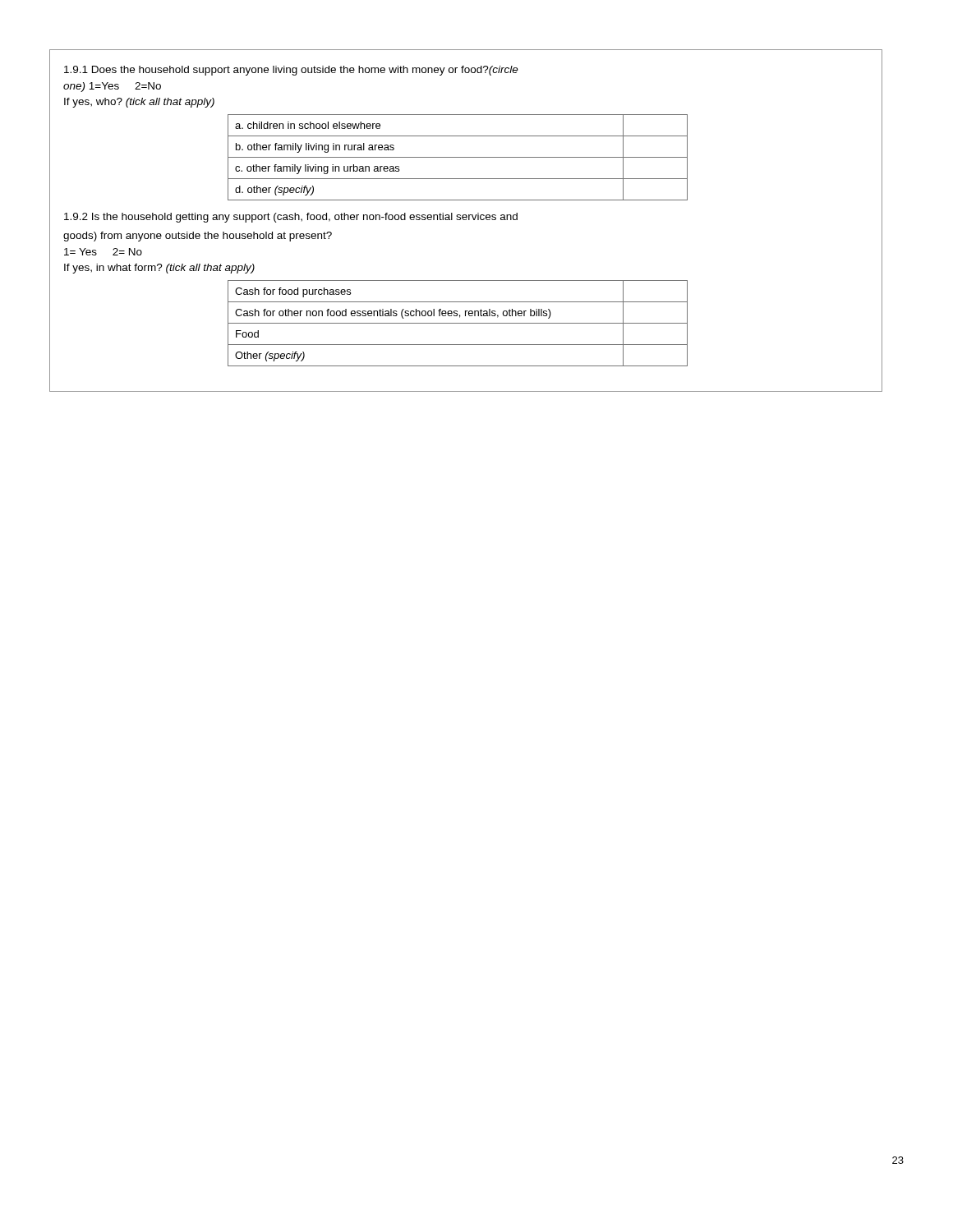Screen dimensions: 1232x953
Task: Find the passage starting "1= Yes 2= No"
Action: (103, 252)
